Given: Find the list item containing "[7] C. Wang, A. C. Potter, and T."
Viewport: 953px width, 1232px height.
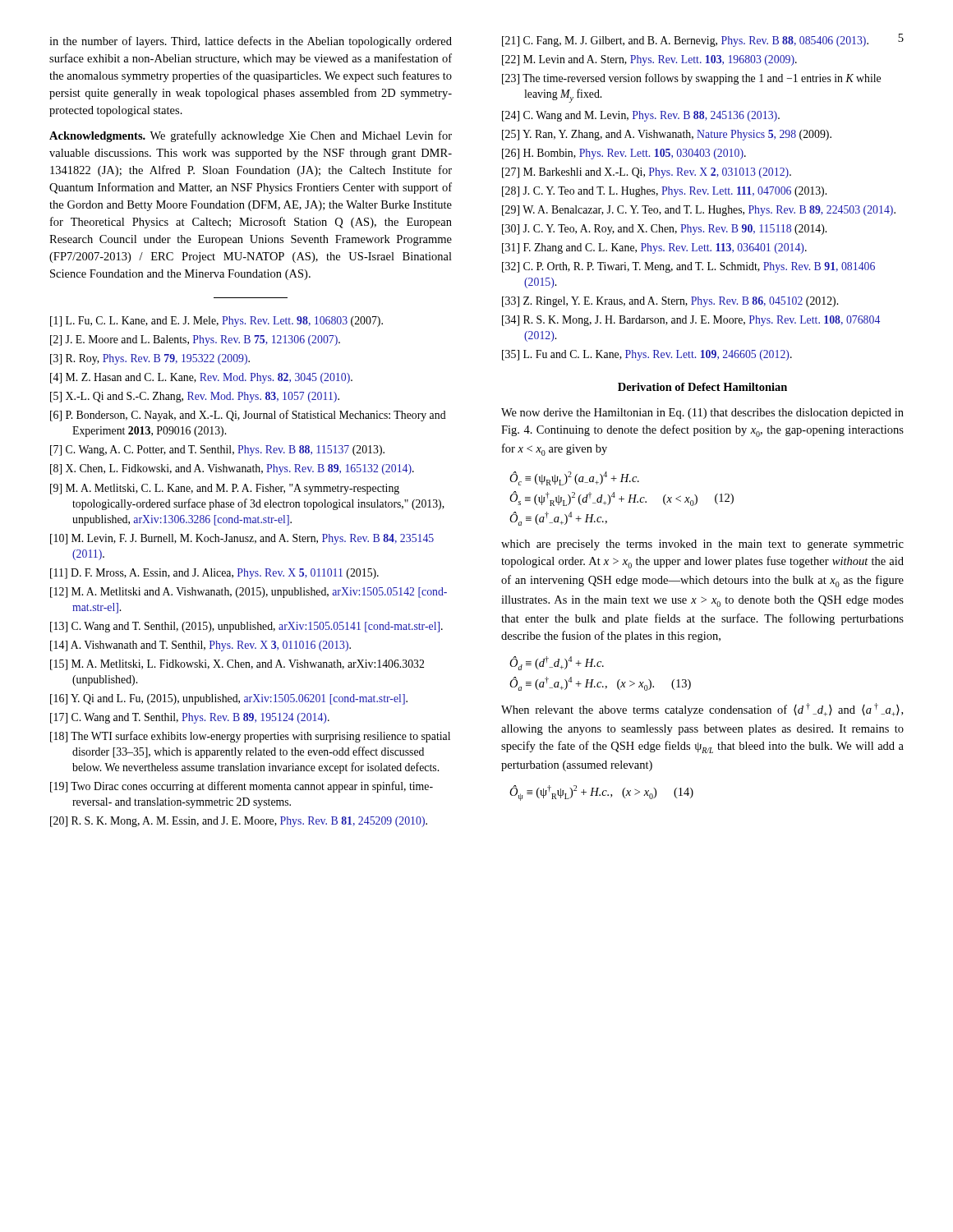Looking at the screenshot, I should click(217, 450).
